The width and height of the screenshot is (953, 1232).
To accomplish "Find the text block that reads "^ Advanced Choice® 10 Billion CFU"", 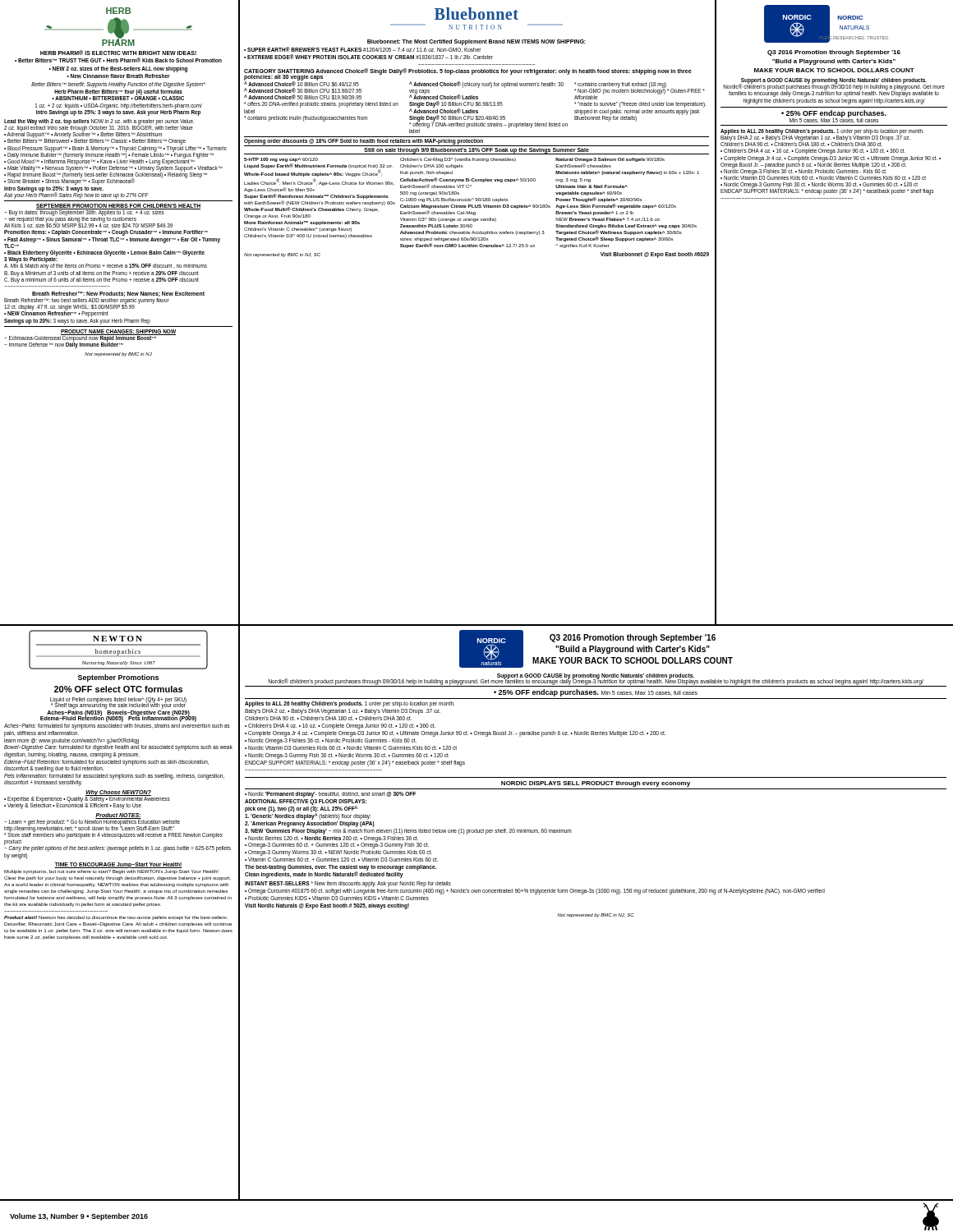I will coord(316,102).
